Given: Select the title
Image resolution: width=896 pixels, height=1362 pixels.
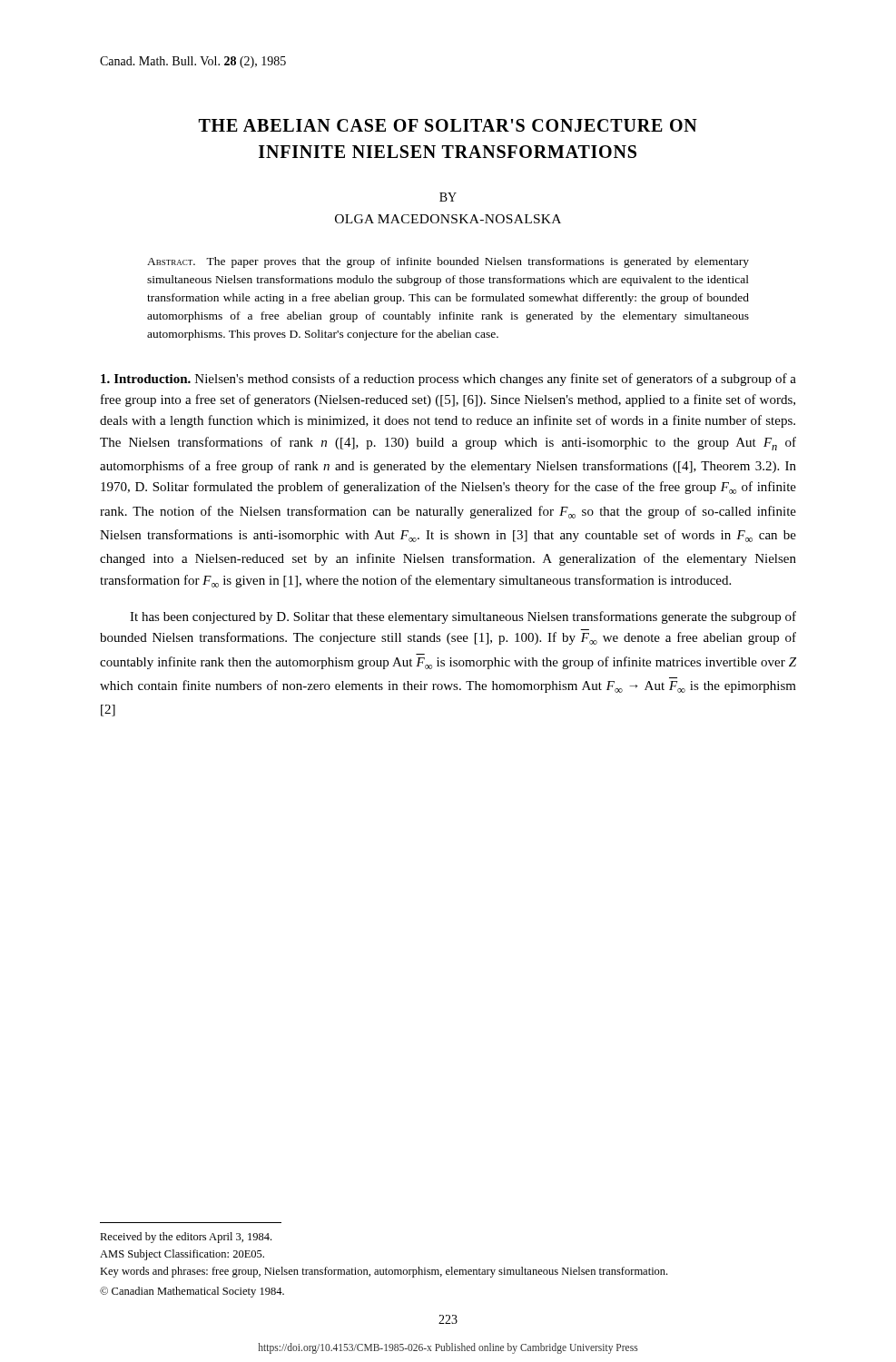Looking at the screenshot, I should (x=448, y=139).
